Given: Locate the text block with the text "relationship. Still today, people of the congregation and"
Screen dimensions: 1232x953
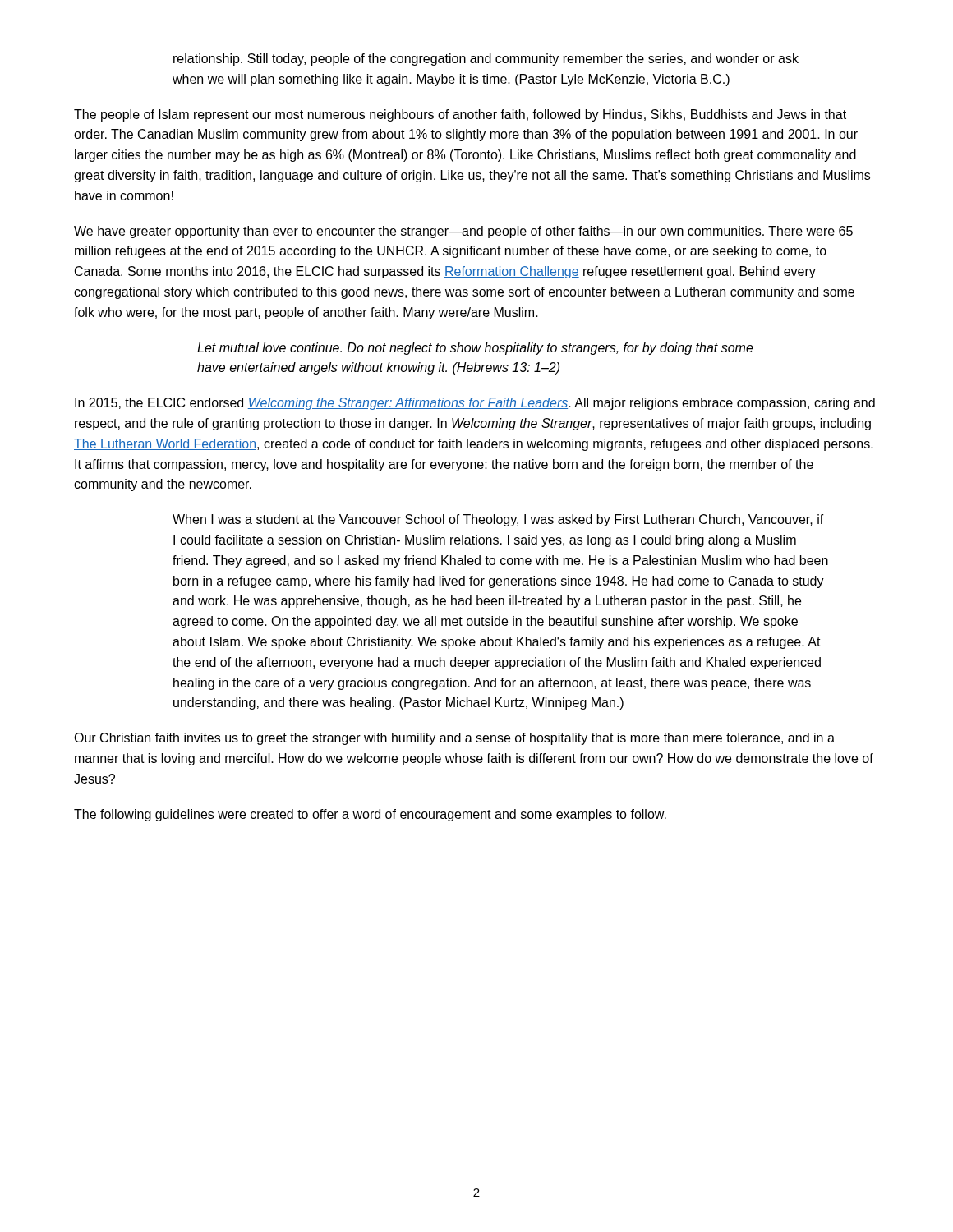Looking at the screenshot, I should (501, 70).
